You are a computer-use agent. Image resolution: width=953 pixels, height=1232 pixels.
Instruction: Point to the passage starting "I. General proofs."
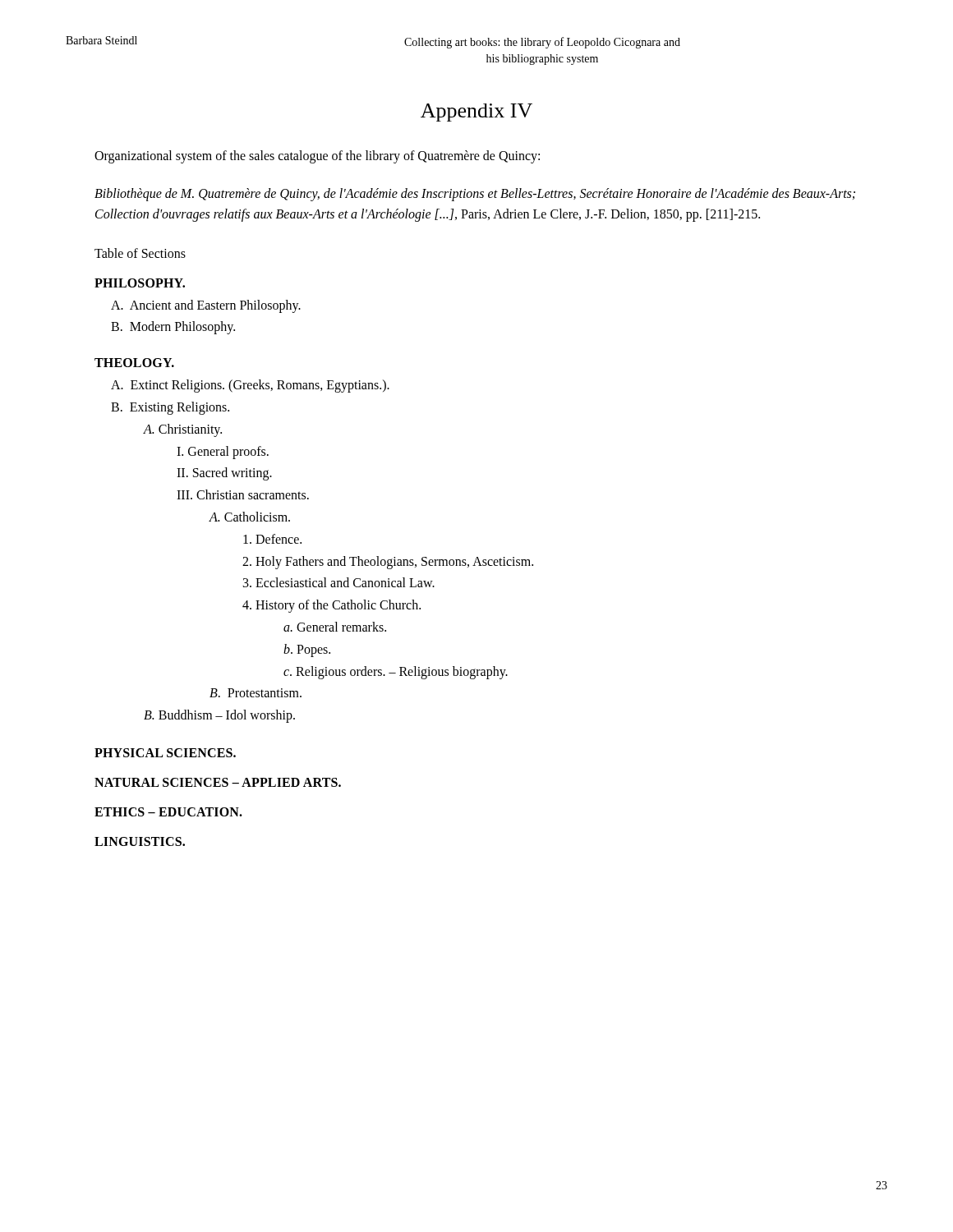pyautogui.click(x=223, y=451)
